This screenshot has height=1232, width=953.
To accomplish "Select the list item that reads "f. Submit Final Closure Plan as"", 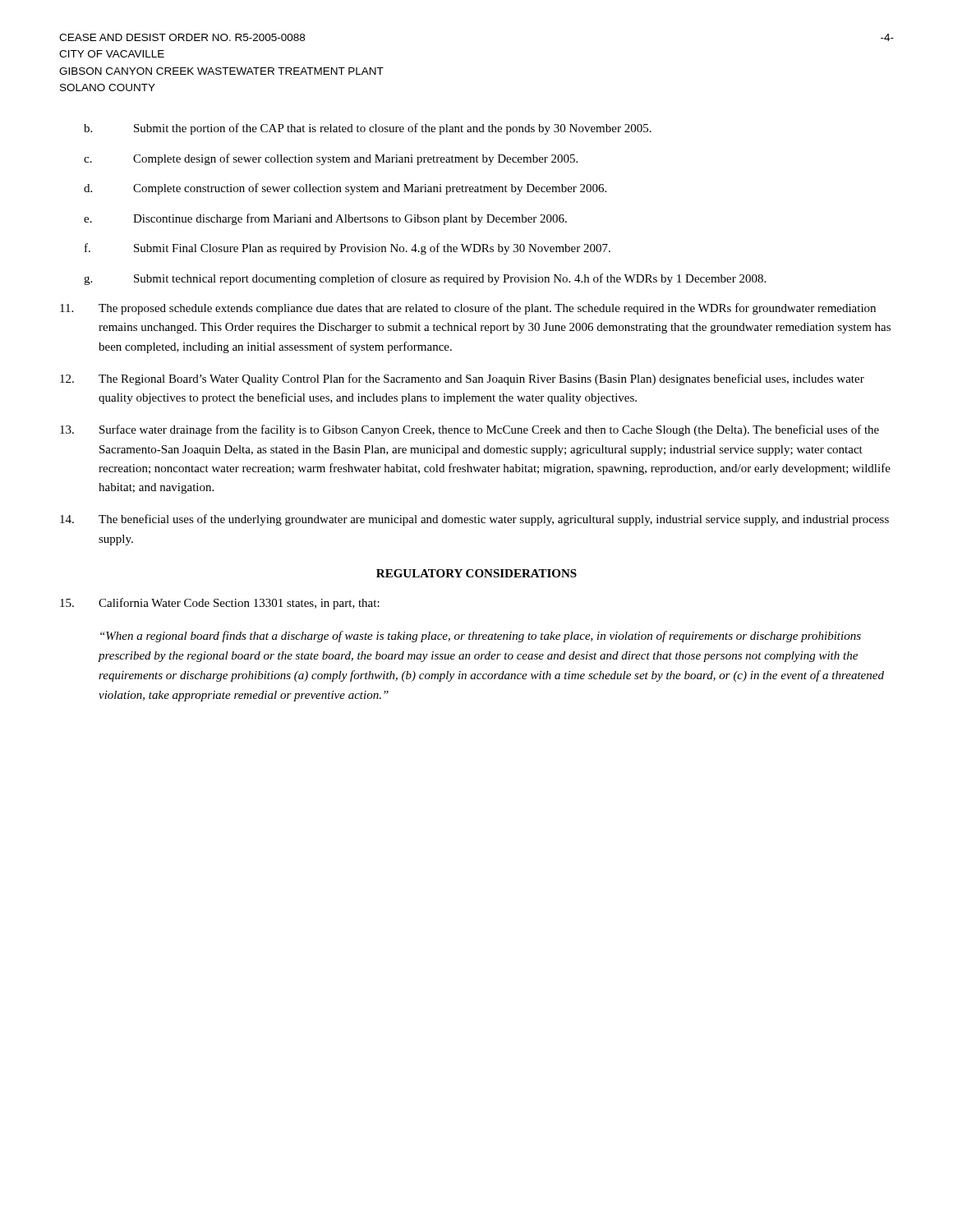I will coord(476,248).
